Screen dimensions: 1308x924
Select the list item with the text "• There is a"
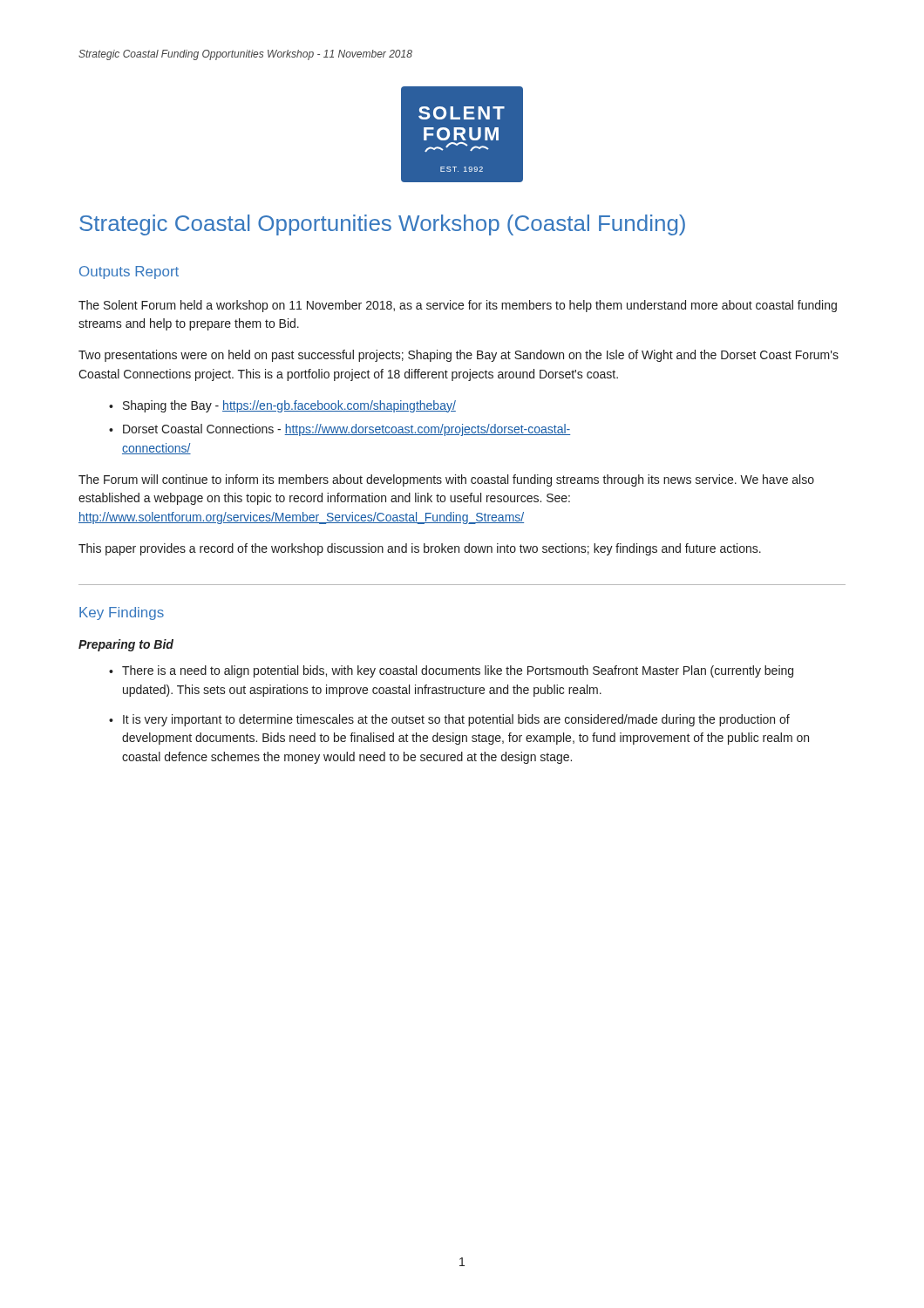coord(477,681)
